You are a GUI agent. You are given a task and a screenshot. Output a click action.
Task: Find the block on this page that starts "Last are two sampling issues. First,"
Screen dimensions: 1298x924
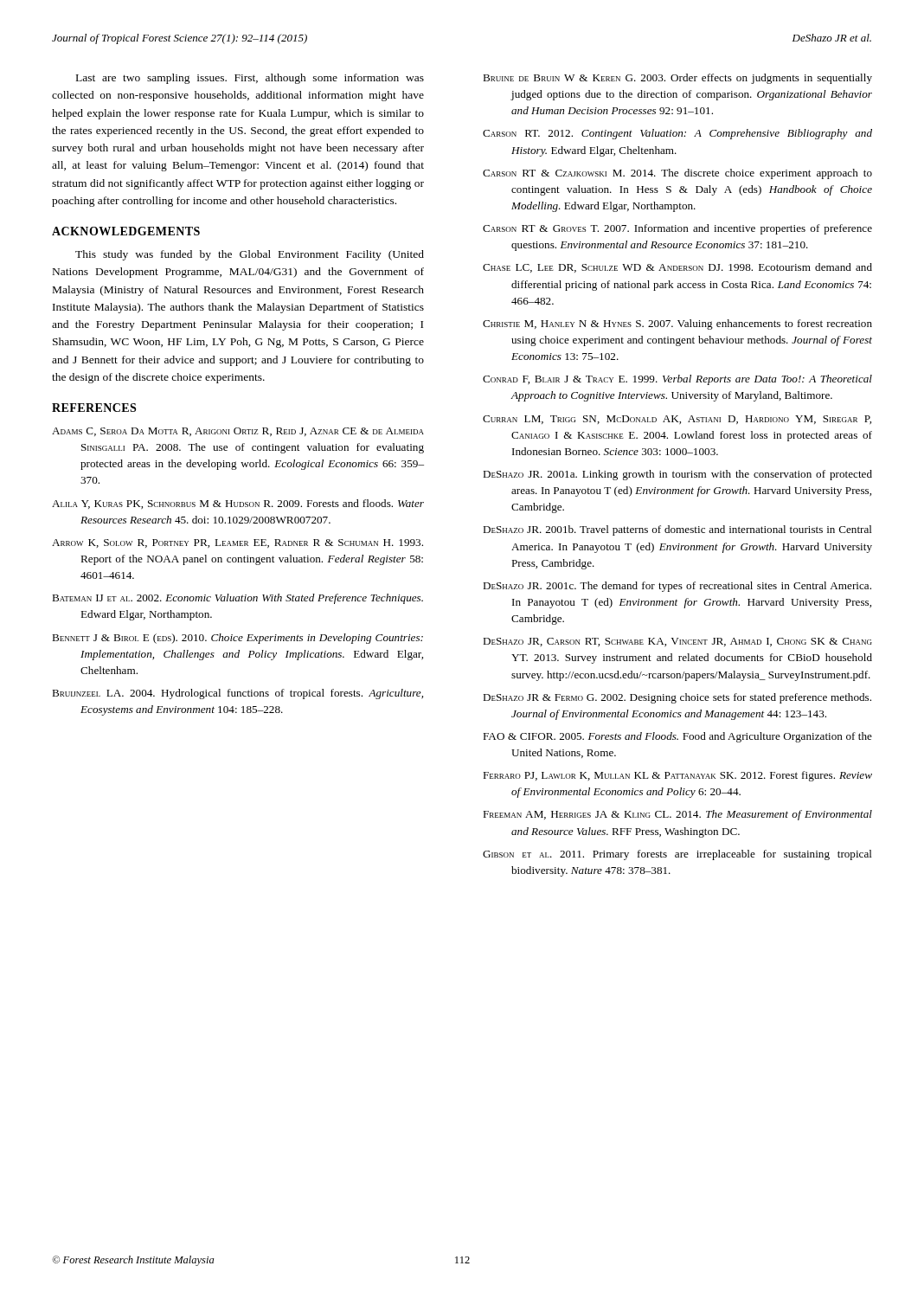pos(238,139)
